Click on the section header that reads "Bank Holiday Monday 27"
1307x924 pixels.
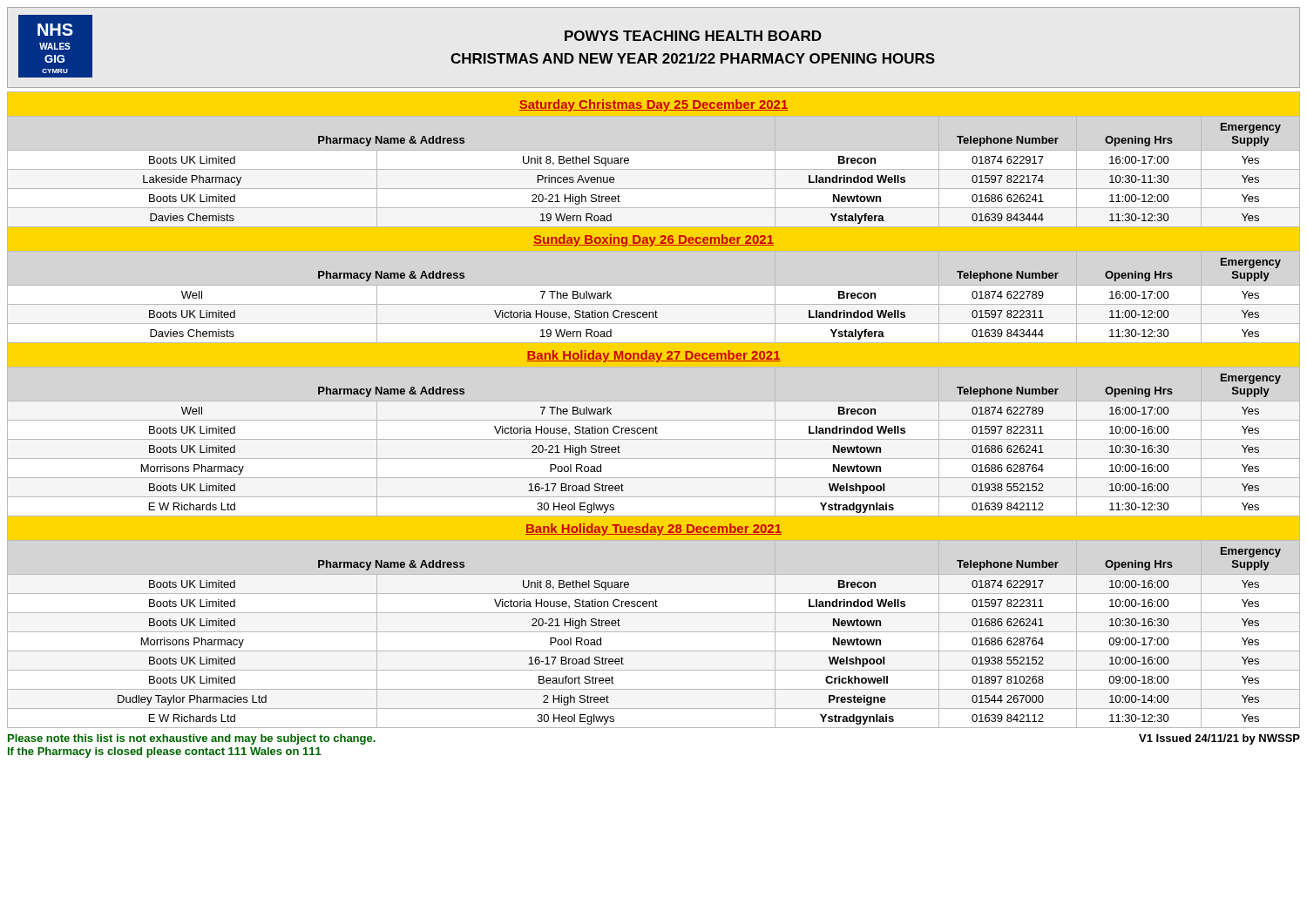click(x=654, y=355)
